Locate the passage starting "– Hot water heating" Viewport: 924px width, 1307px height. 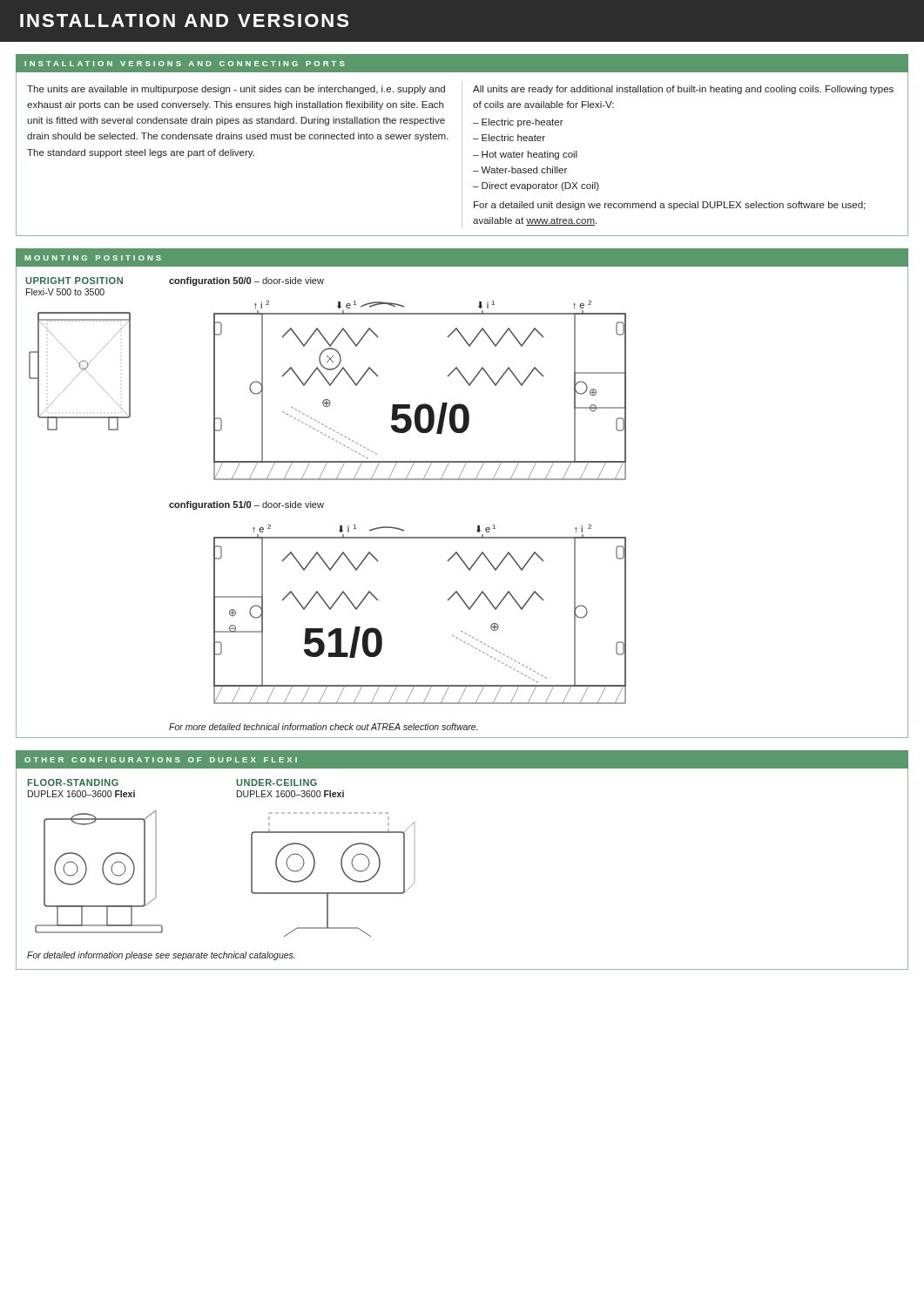(525, 154)
